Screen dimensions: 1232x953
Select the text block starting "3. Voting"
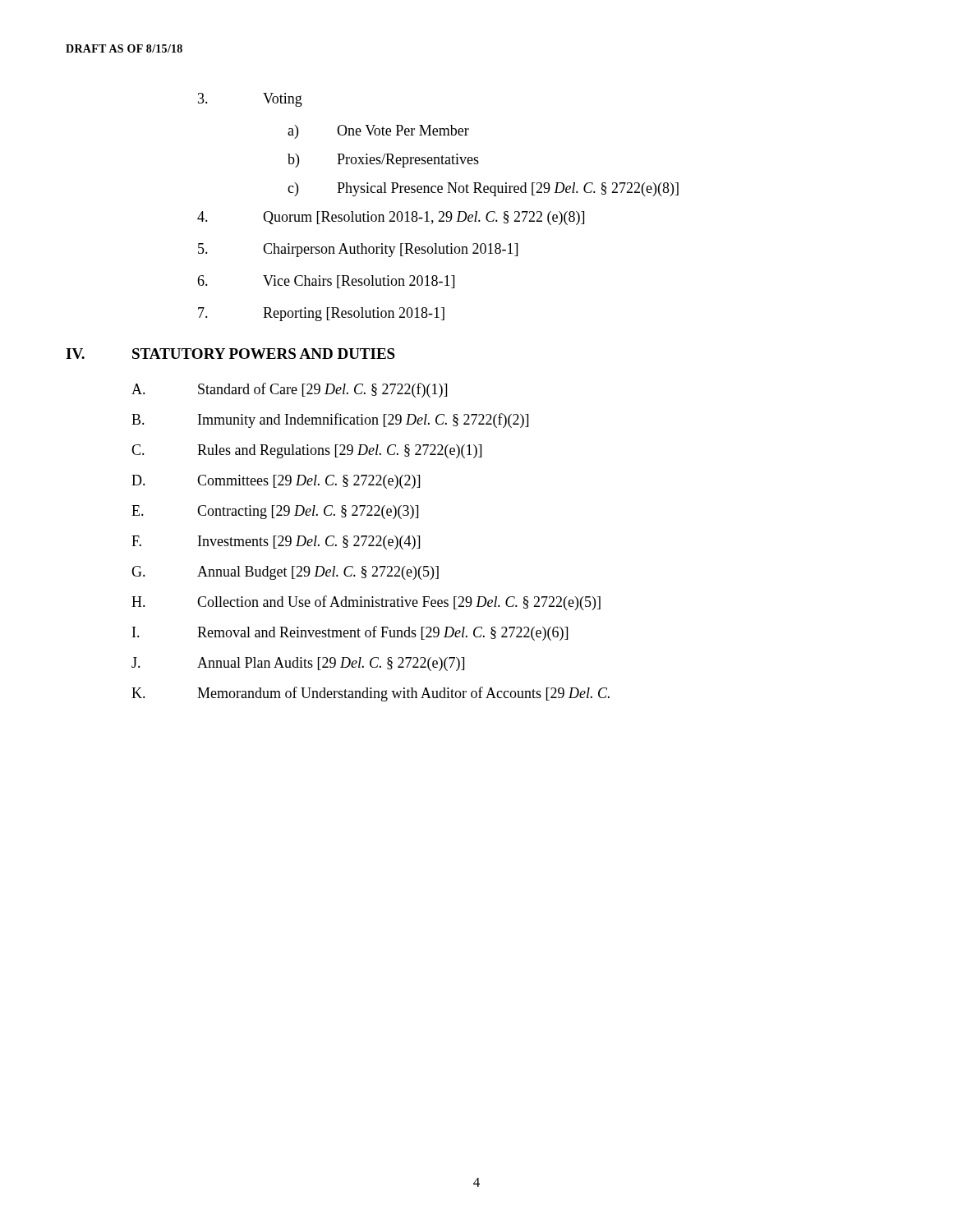tap(290, 100)
